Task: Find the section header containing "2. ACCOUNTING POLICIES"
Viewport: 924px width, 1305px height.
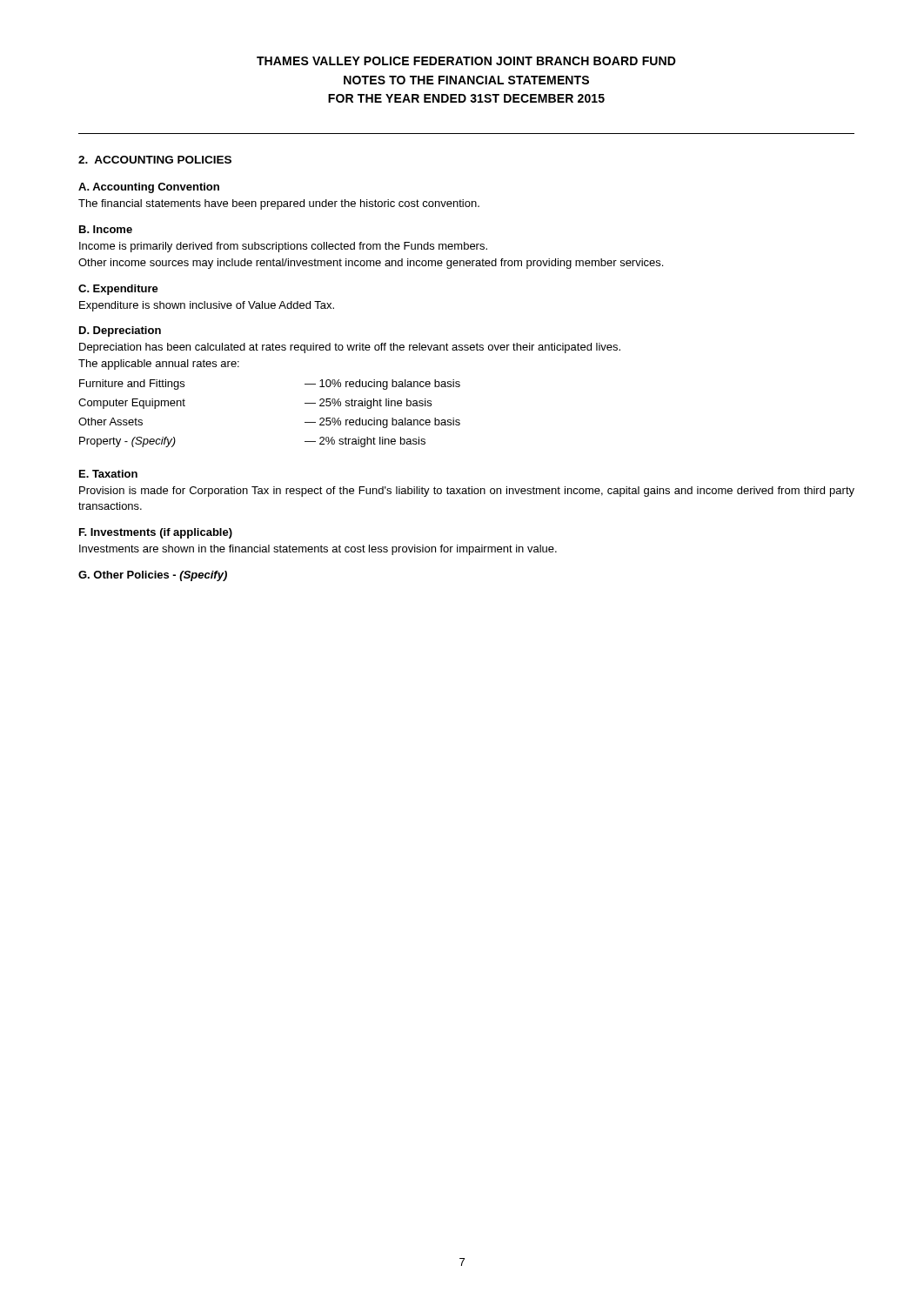Action: pyautogui.click(x=155, y=160)
